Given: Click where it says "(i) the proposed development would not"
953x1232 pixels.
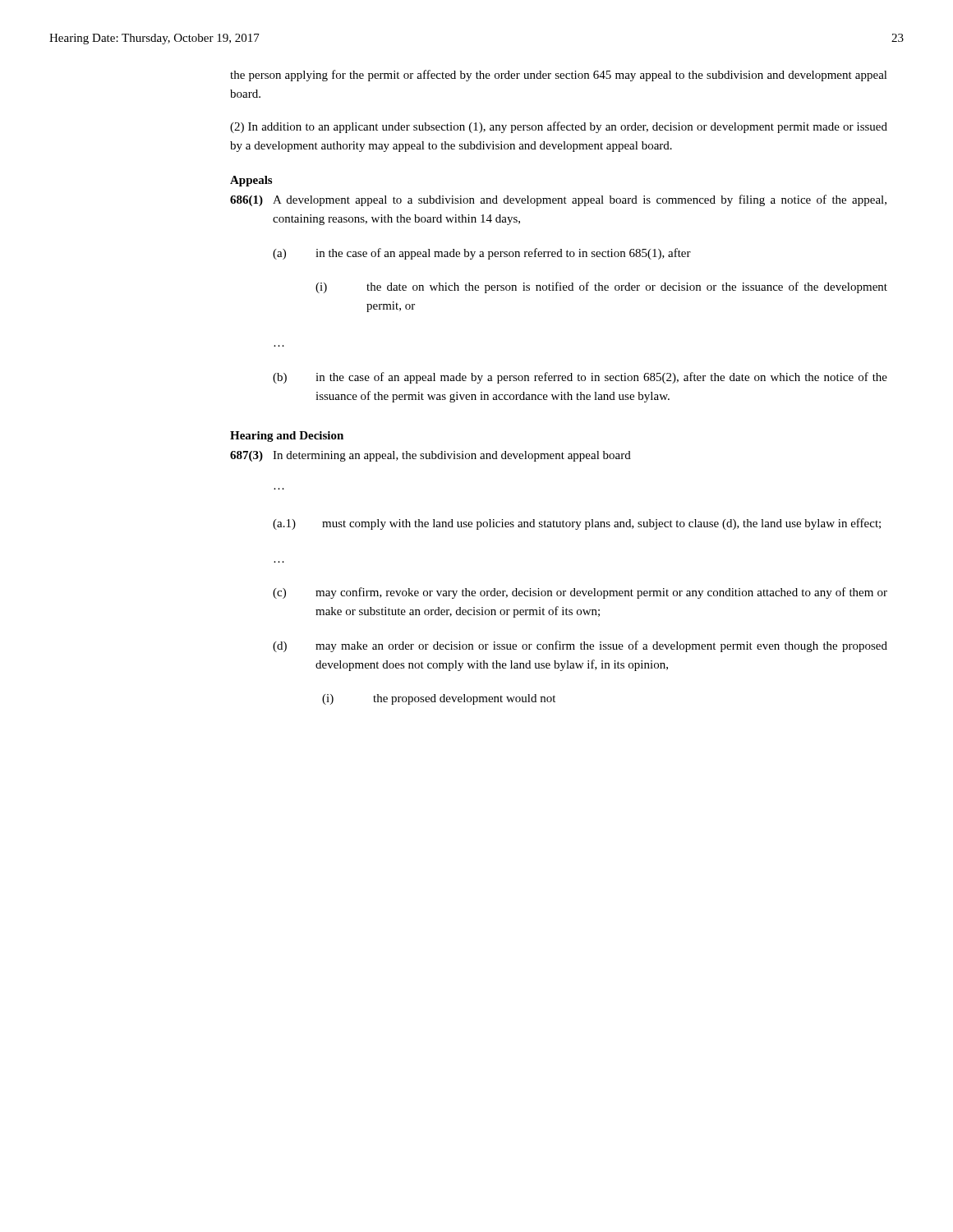Looking at the screenshot, I should click(x=439, y=699).
